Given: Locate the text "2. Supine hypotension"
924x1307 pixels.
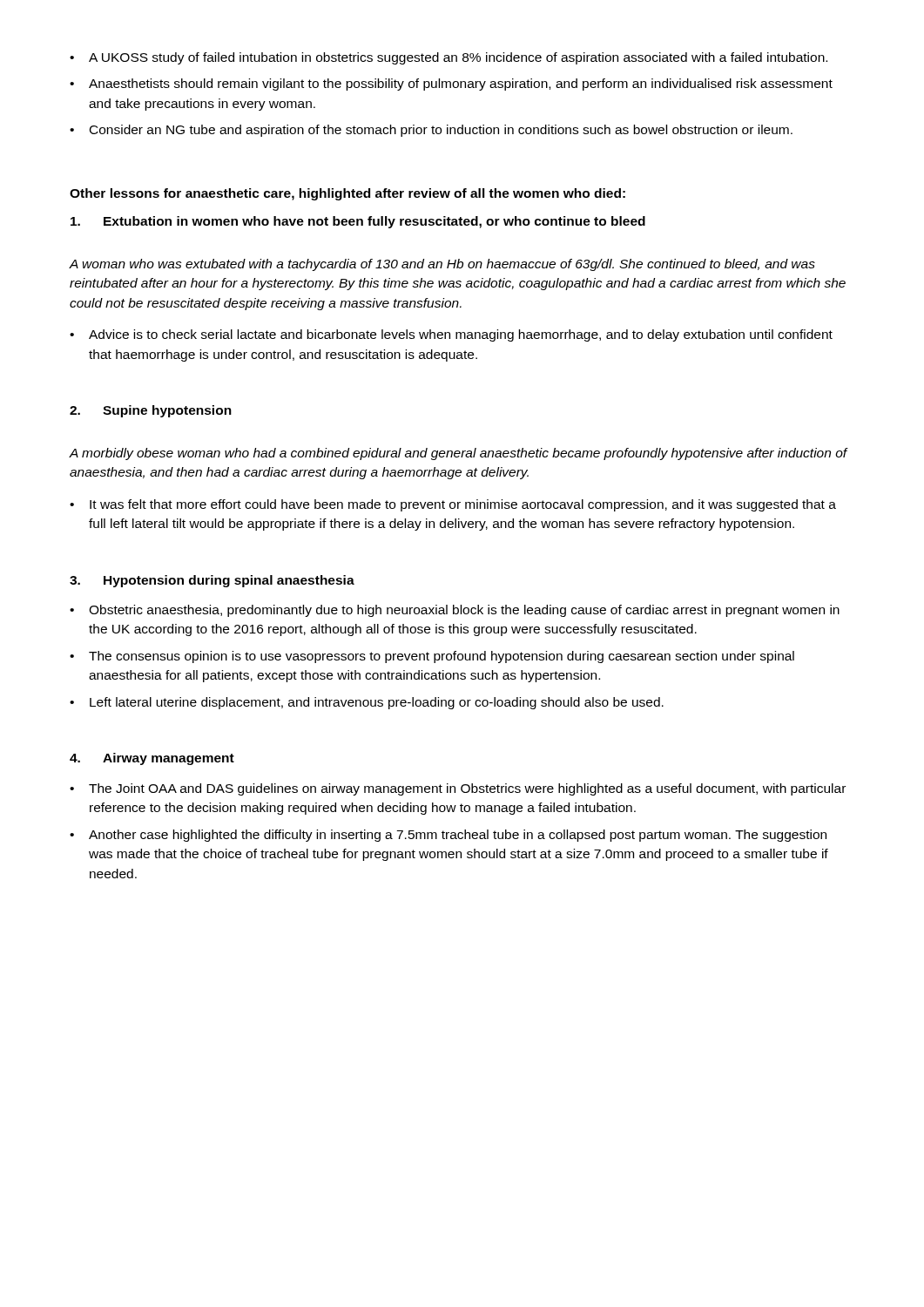Looking at the screenshot, I should pos(151,411).
